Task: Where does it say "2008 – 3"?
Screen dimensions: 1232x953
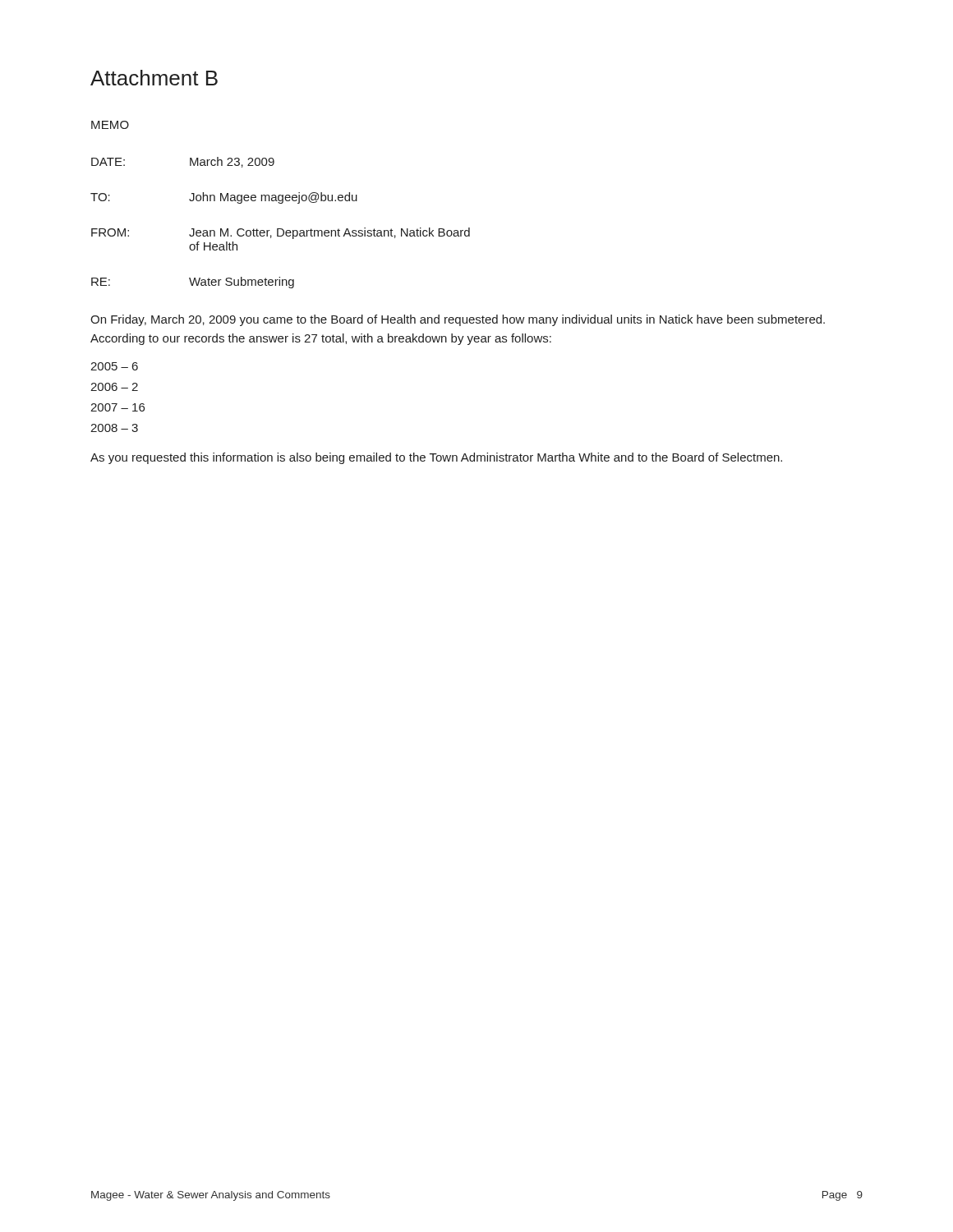Action: click(x=114, y=428)
